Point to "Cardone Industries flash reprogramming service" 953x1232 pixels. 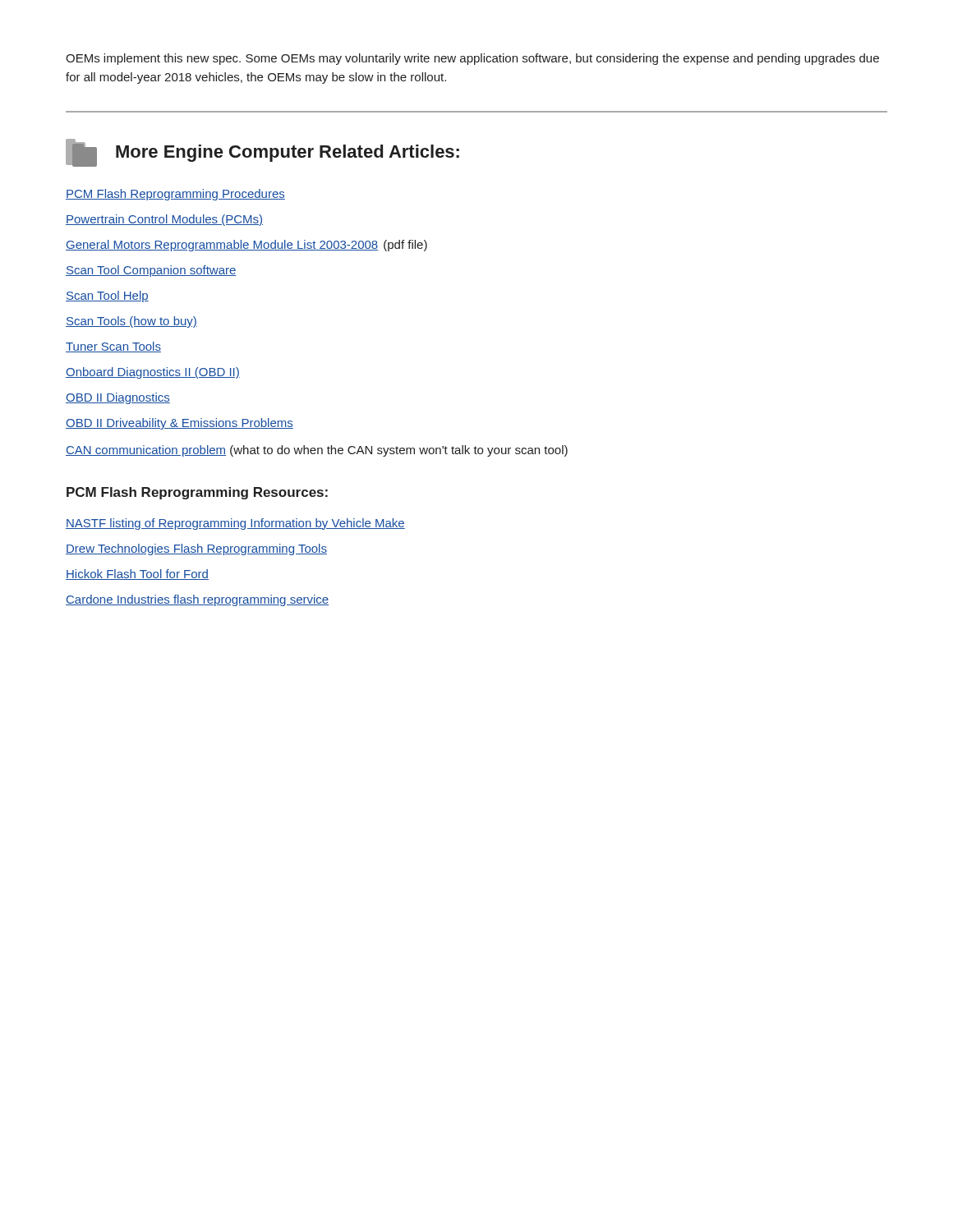pyautogui.click(x=197, y=599)
